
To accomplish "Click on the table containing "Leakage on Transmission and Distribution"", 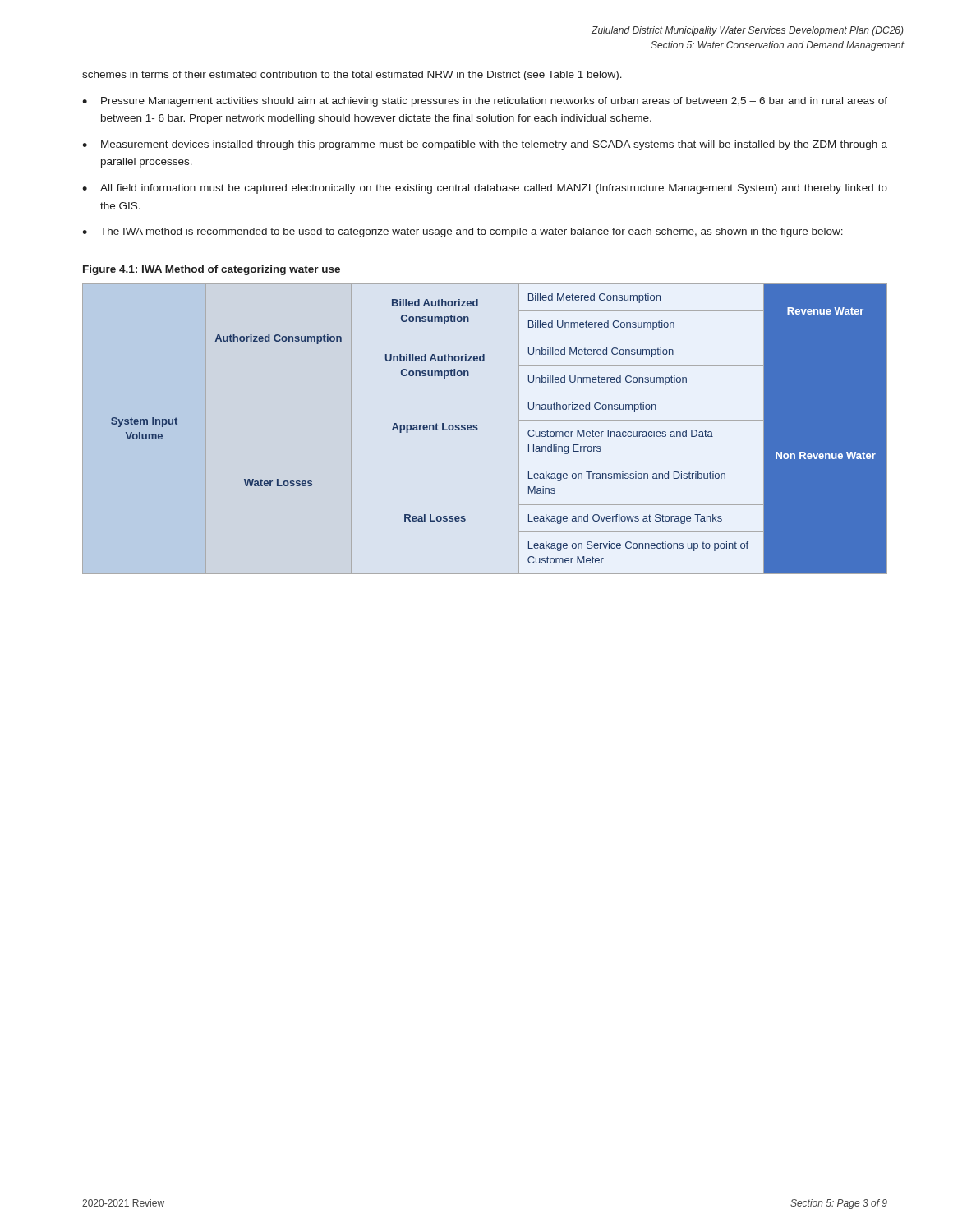I will [x=485, y=429].
